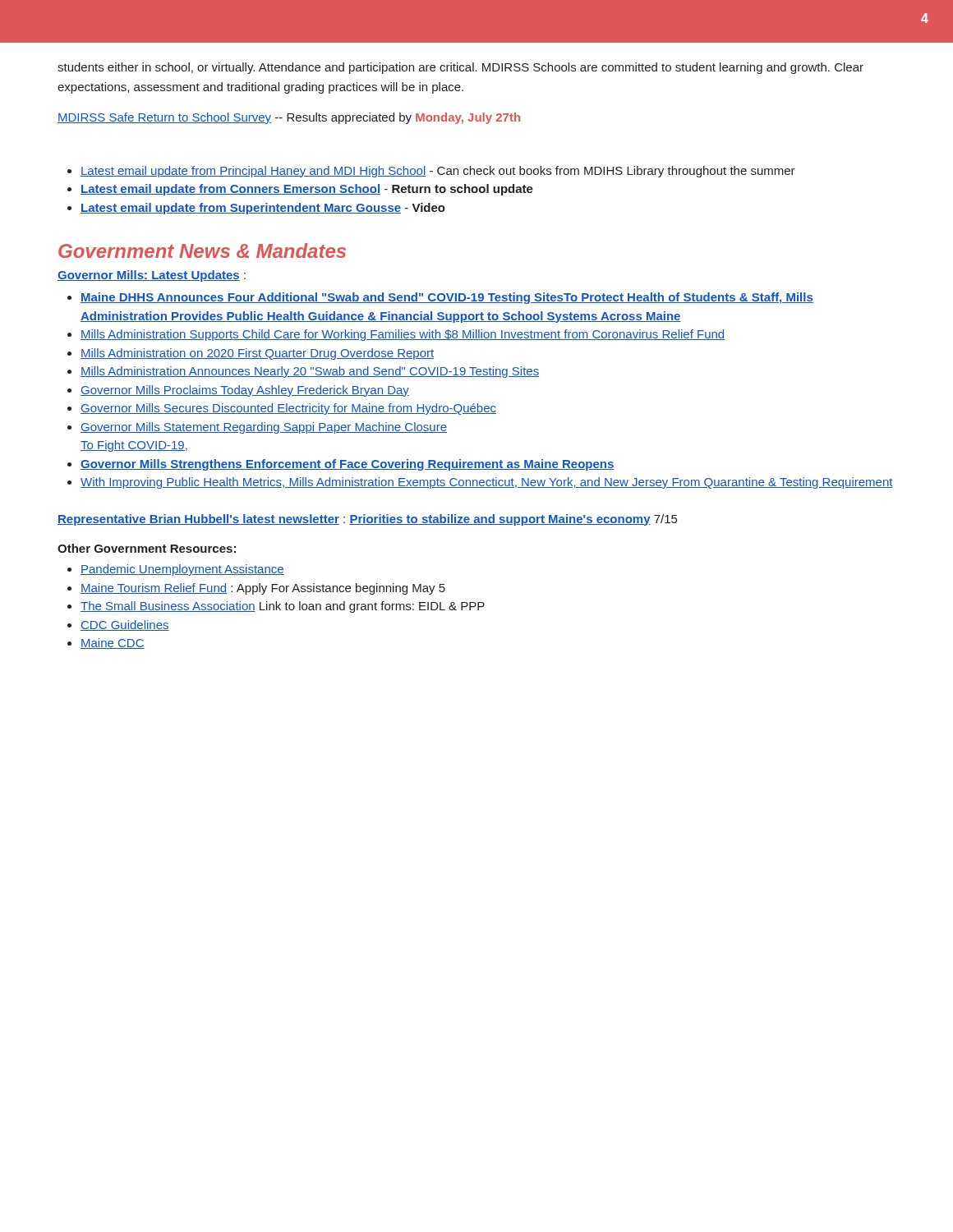The image size is (953, 1232).
Task: Find the text block that says "Governor Mills: Latest"
Action: (152, 275)
